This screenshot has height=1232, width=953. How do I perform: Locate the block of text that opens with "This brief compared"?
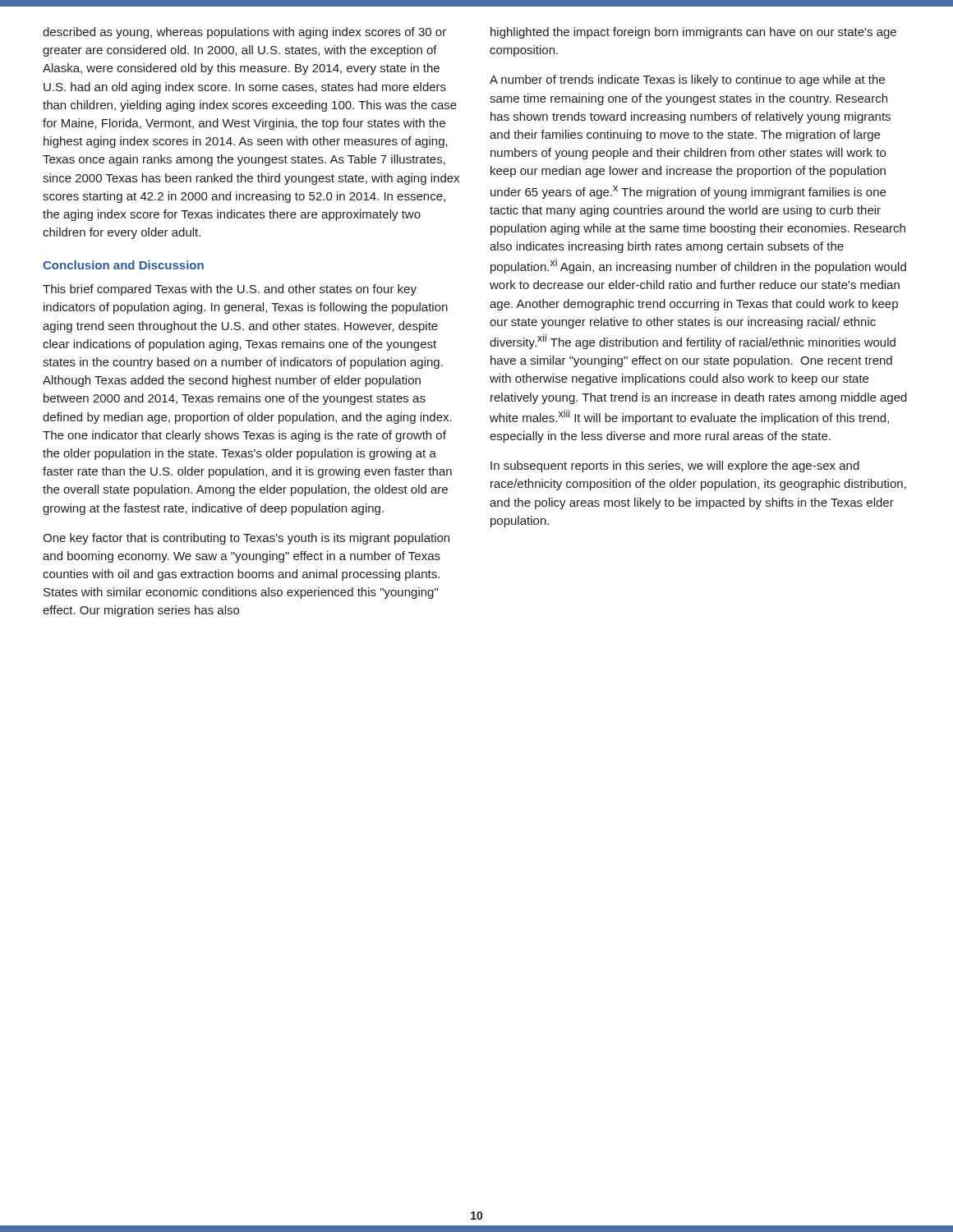248,398
